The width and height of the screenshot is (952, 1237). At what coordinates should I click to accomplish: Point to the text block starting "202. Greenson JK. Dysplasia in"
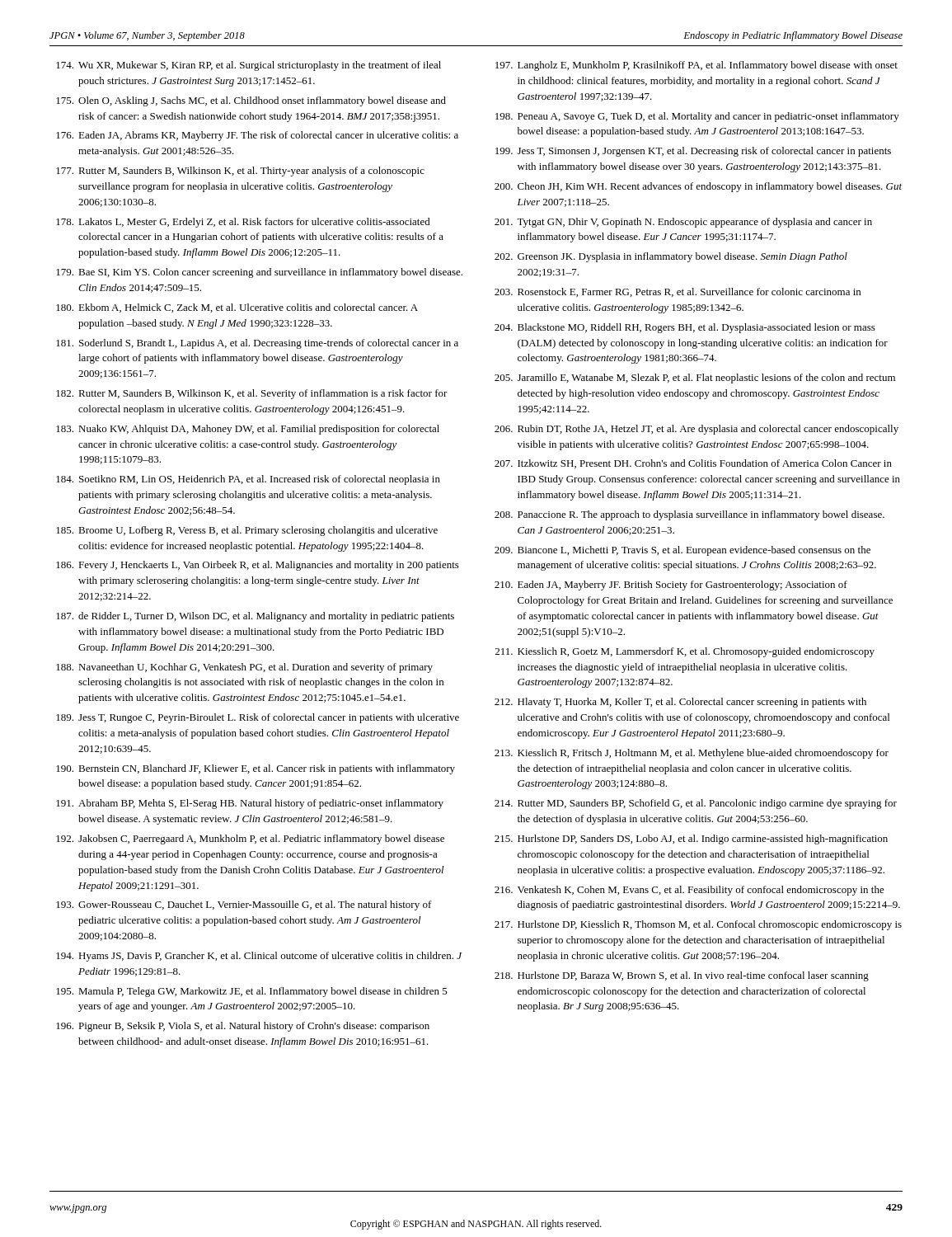pyautogui.click(x=695, y=265)
